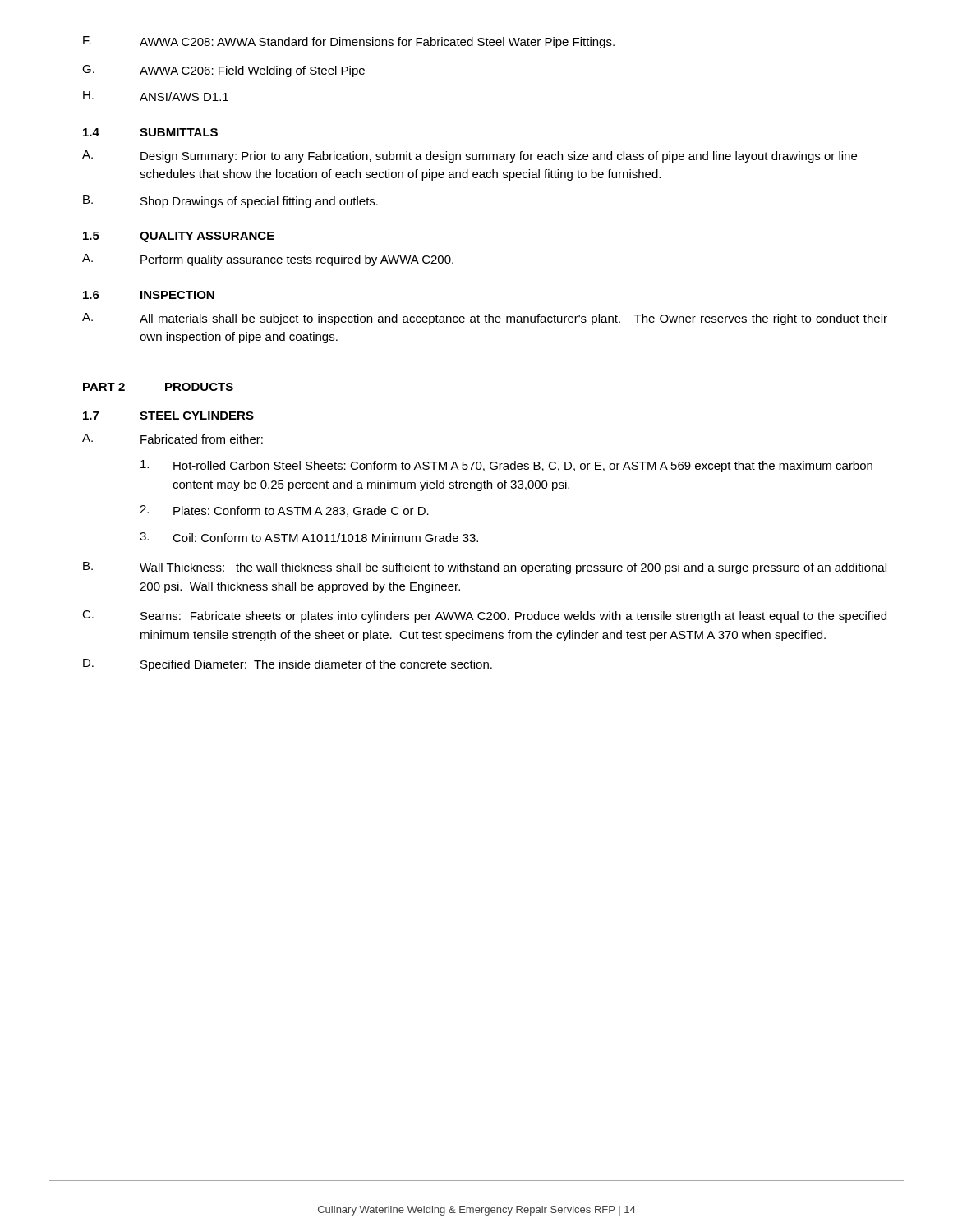Where is the passage that starts "Hot-rolled Carbon Steel Sheets:"?
Image resolution: width=953 pixels, height=1232 pixels.
513,475
